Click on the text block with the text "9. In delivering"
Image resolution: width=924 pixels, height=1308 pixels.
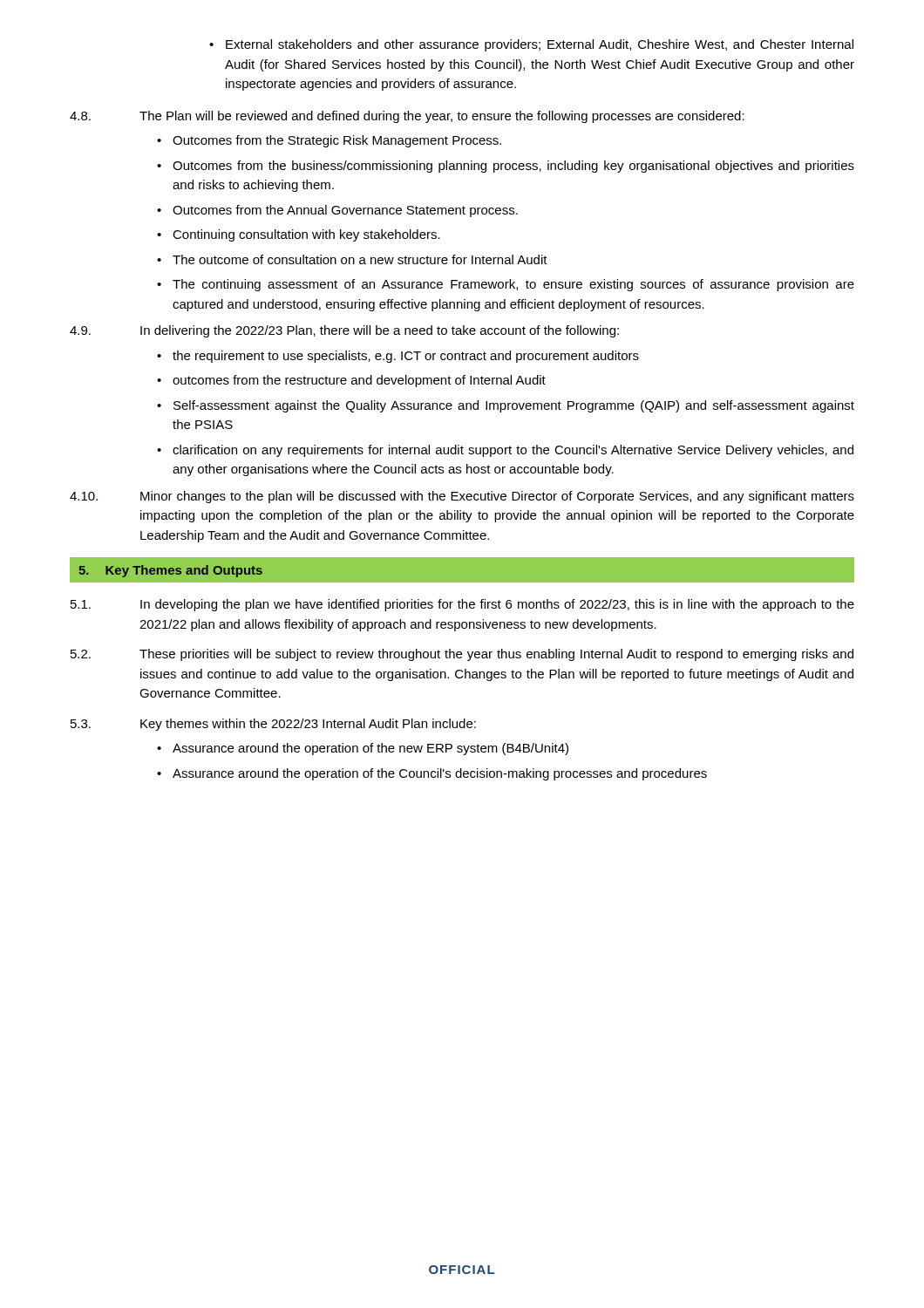tap(462, 331)
